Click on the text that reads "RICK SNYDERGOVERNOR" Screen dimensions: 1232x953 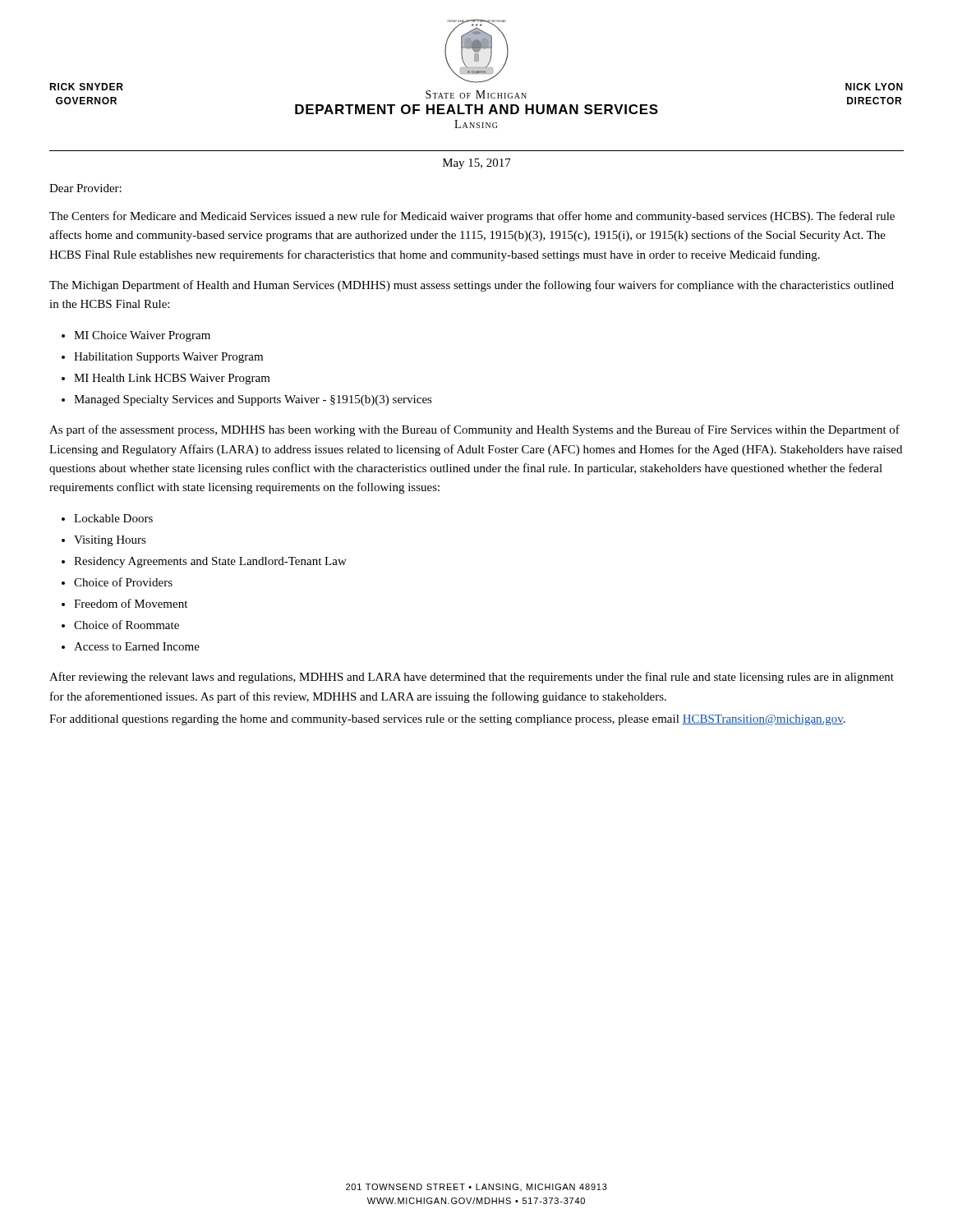86,94
